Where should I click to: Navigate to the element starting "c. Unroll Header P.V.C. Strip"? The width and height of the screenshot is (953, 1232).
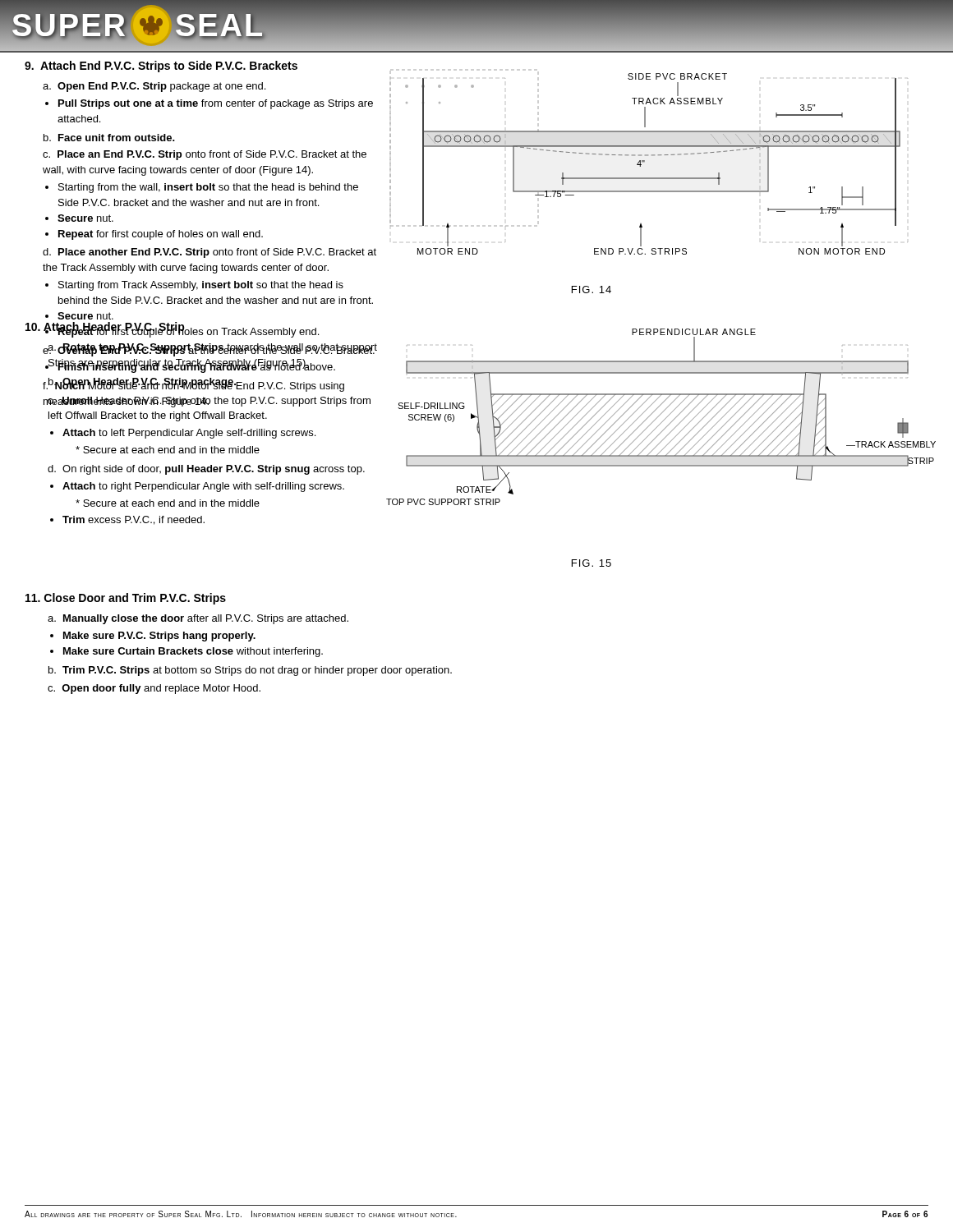point(213,426)
